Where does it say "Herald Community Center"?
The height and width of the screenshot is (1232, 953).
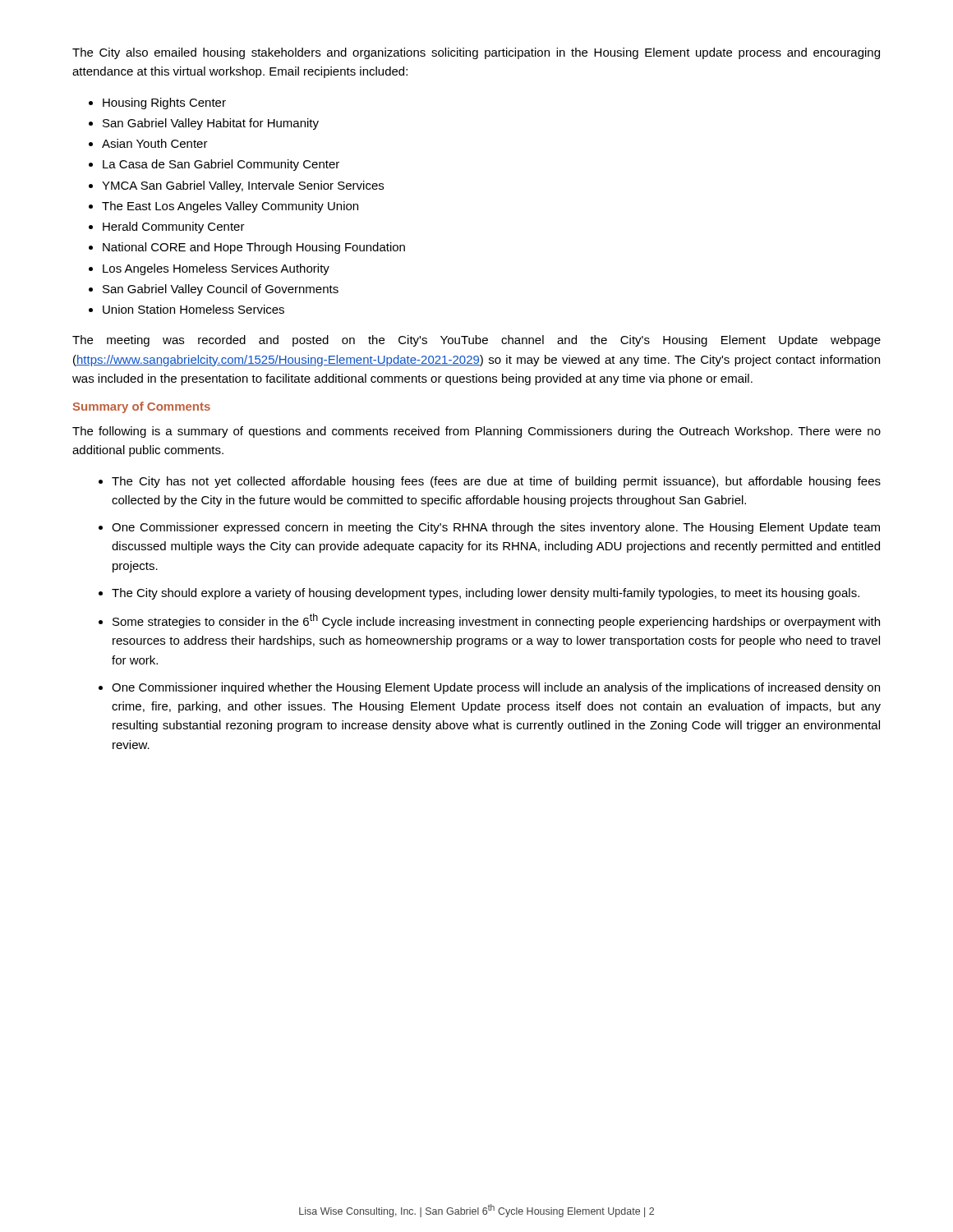173,226
